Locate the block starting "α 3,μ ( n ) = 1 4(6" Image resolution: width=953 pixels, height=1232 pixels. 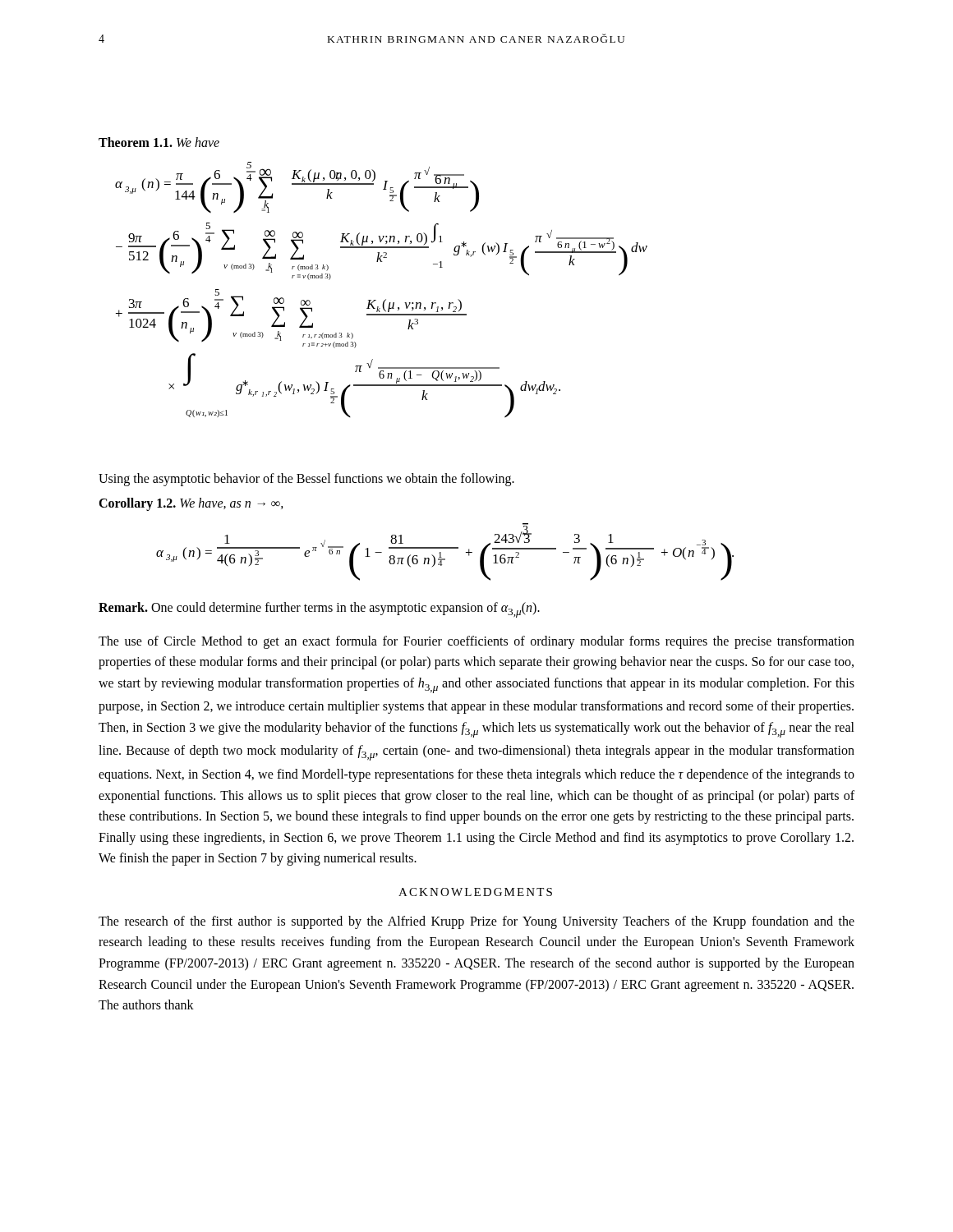coord(476,553)
